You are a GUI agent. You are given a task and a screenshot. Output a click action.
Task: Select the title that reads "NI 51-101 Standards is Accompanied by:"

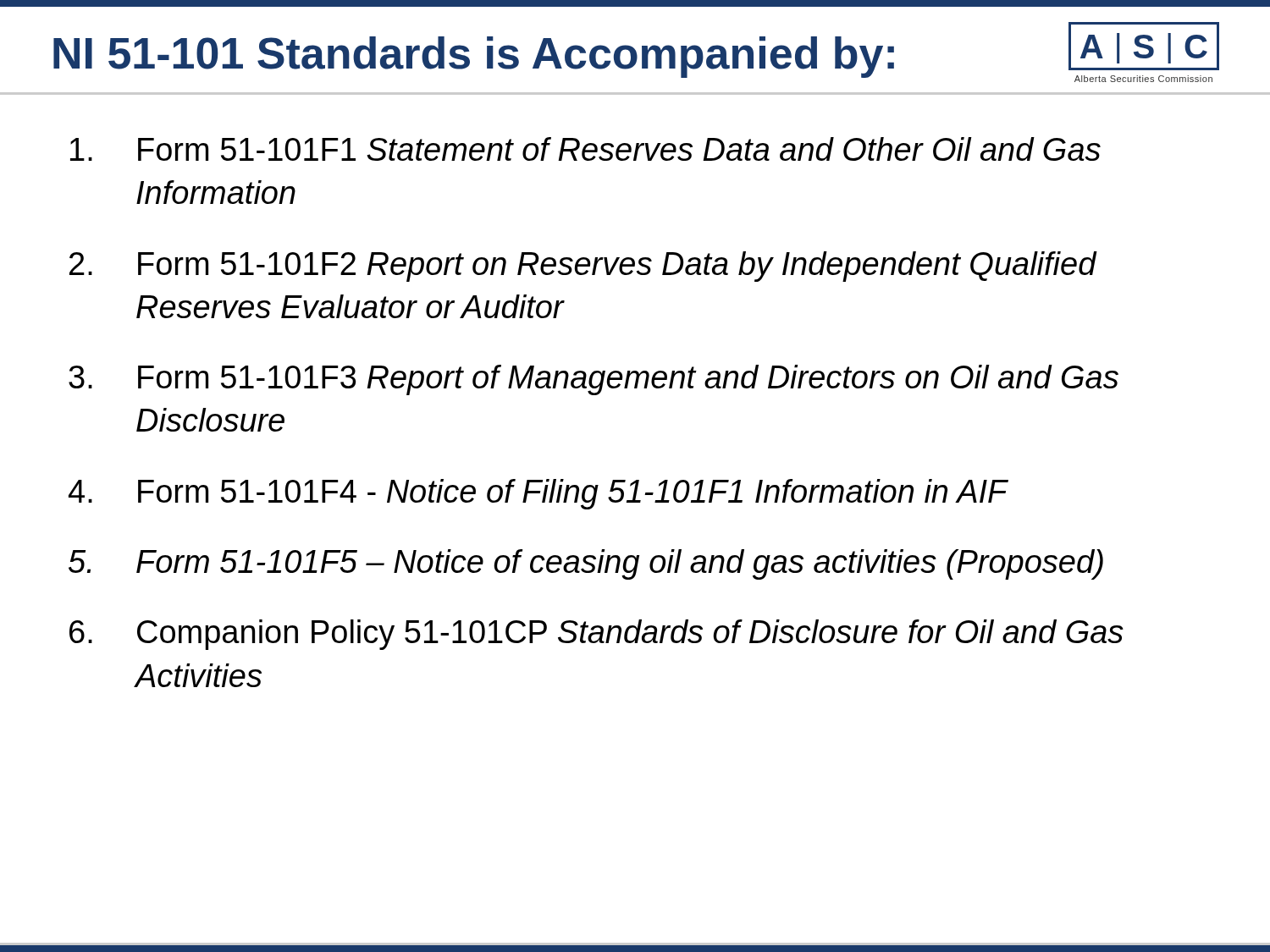474,53
